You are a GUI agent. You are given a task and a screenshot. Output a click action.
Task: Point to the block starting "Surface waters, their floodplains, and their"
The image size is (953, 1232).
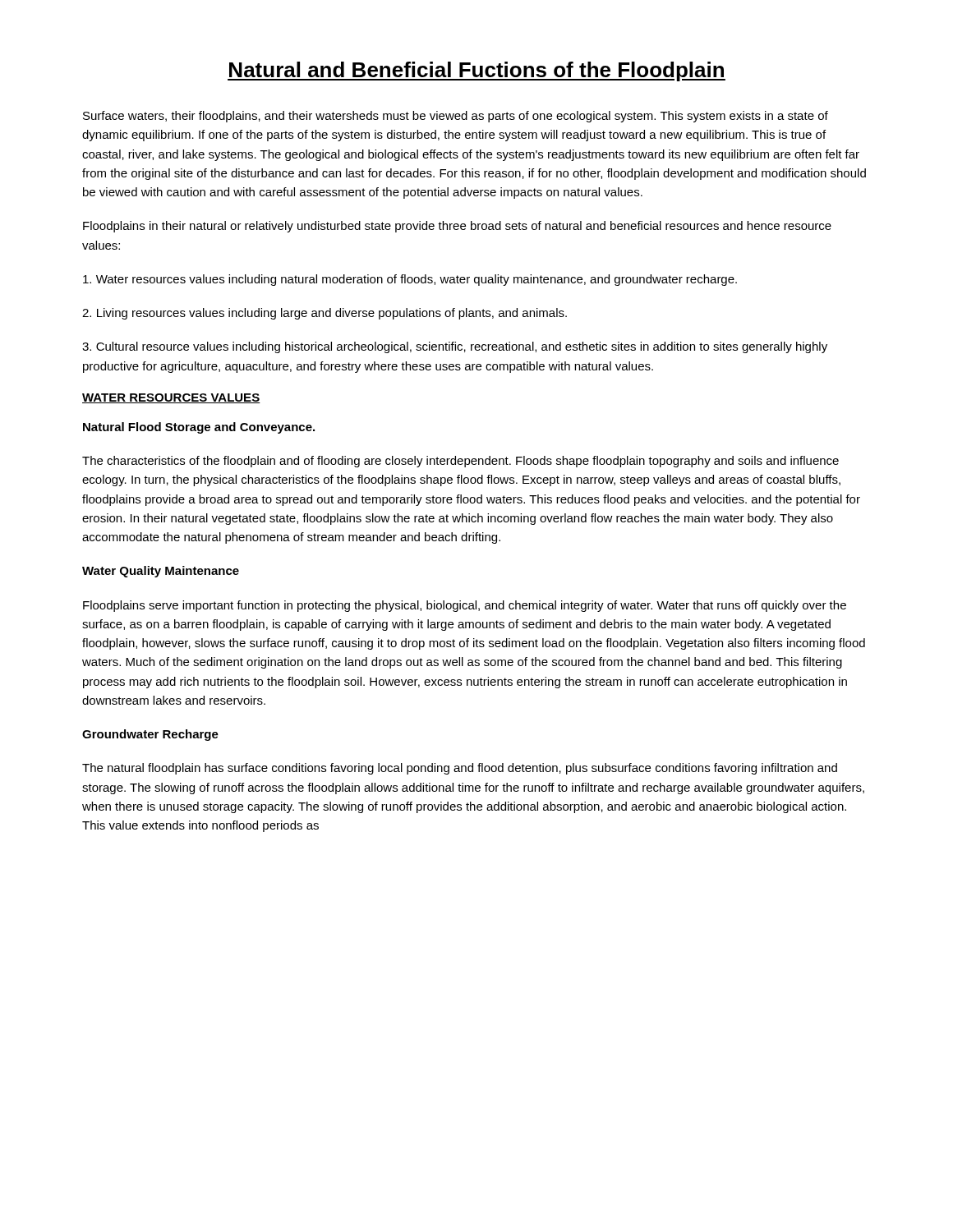tap(474, 154)
